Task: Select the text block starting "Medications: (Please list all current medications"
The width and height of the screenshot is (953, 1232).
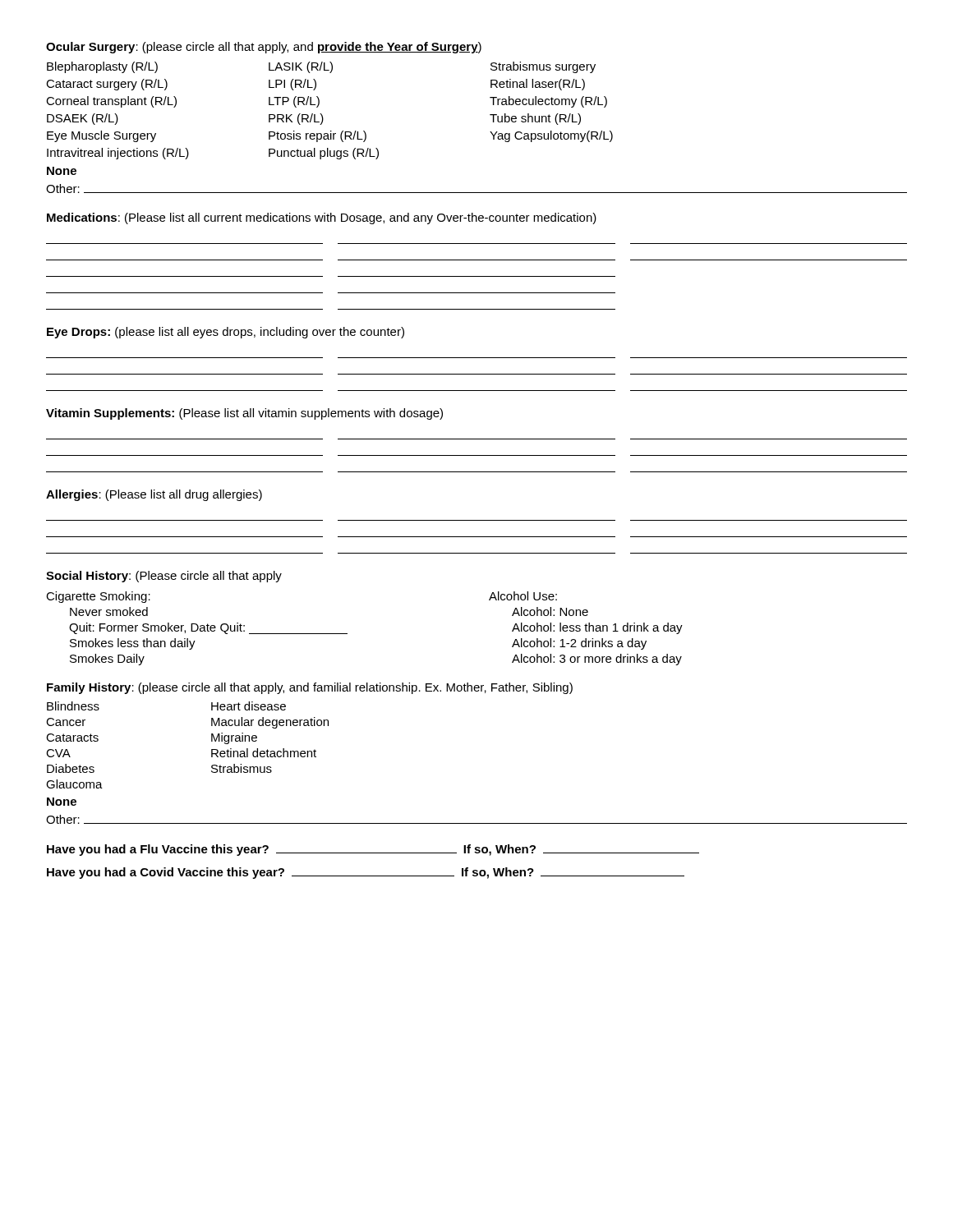Action: pos(476,260)
